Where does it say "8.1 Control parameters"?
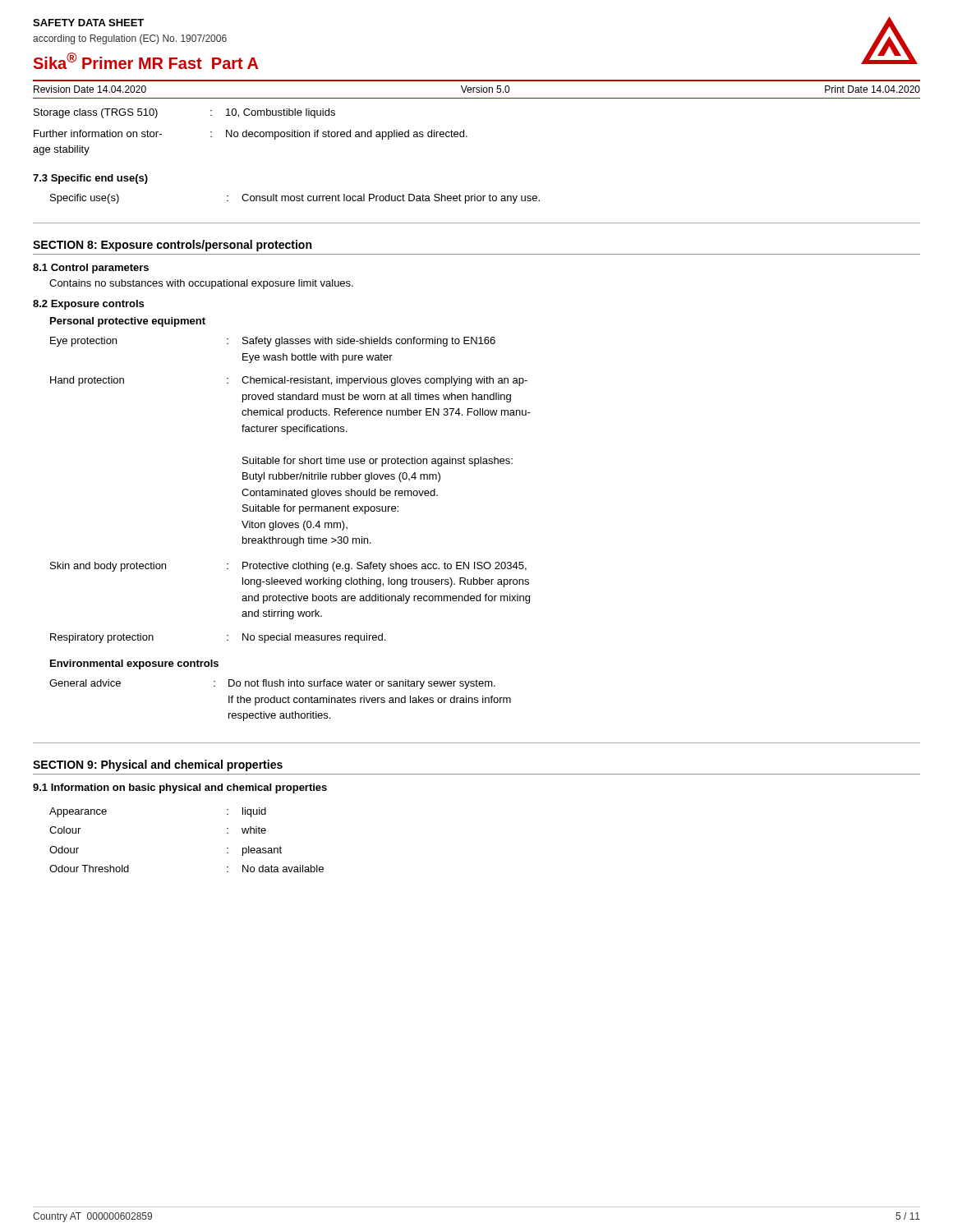 click(x=91, y=267)
